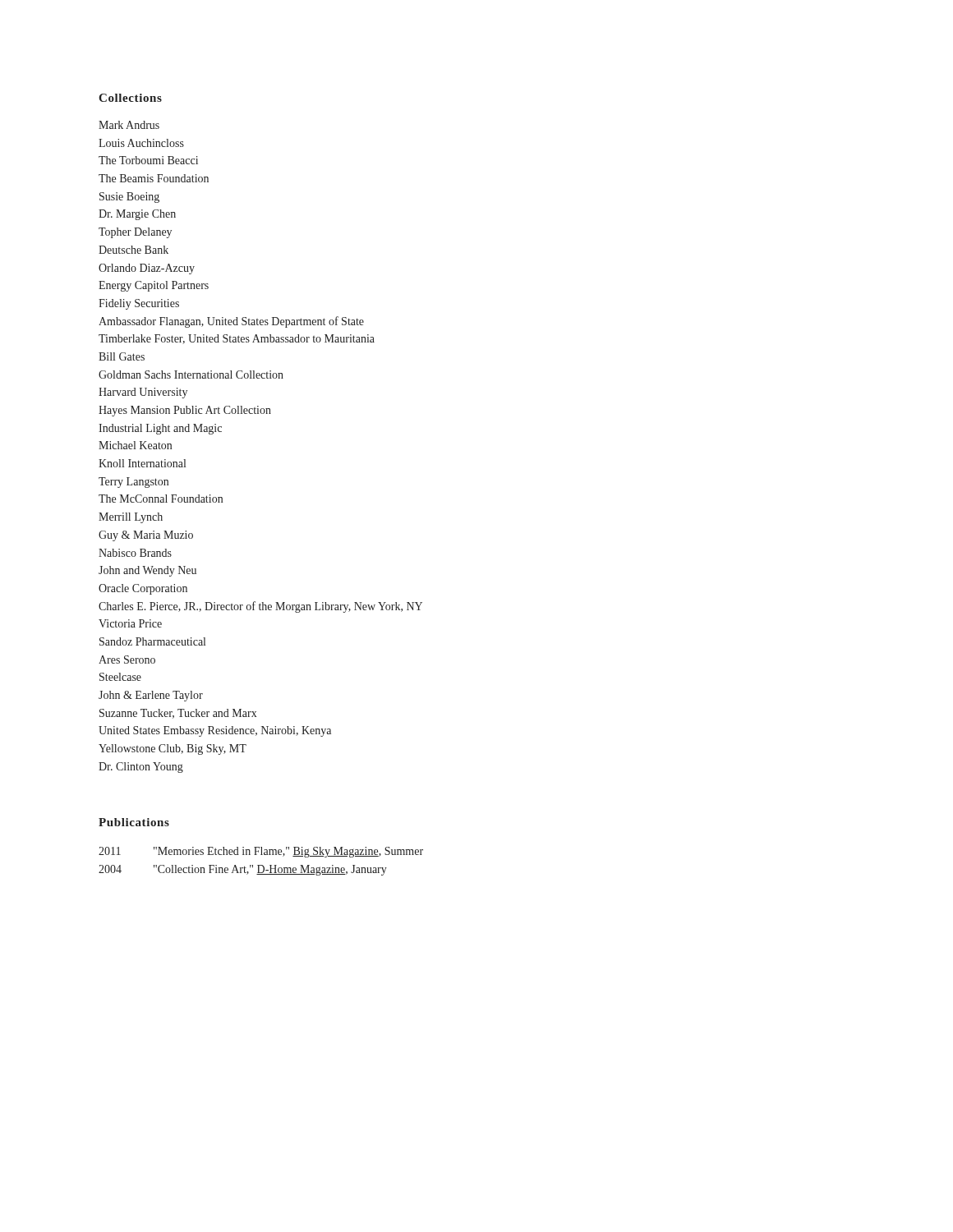Screen dimensions: 1232x953
Task: Click on the passage starting "Energy Capitol Partners"
Action: point(154,286)
